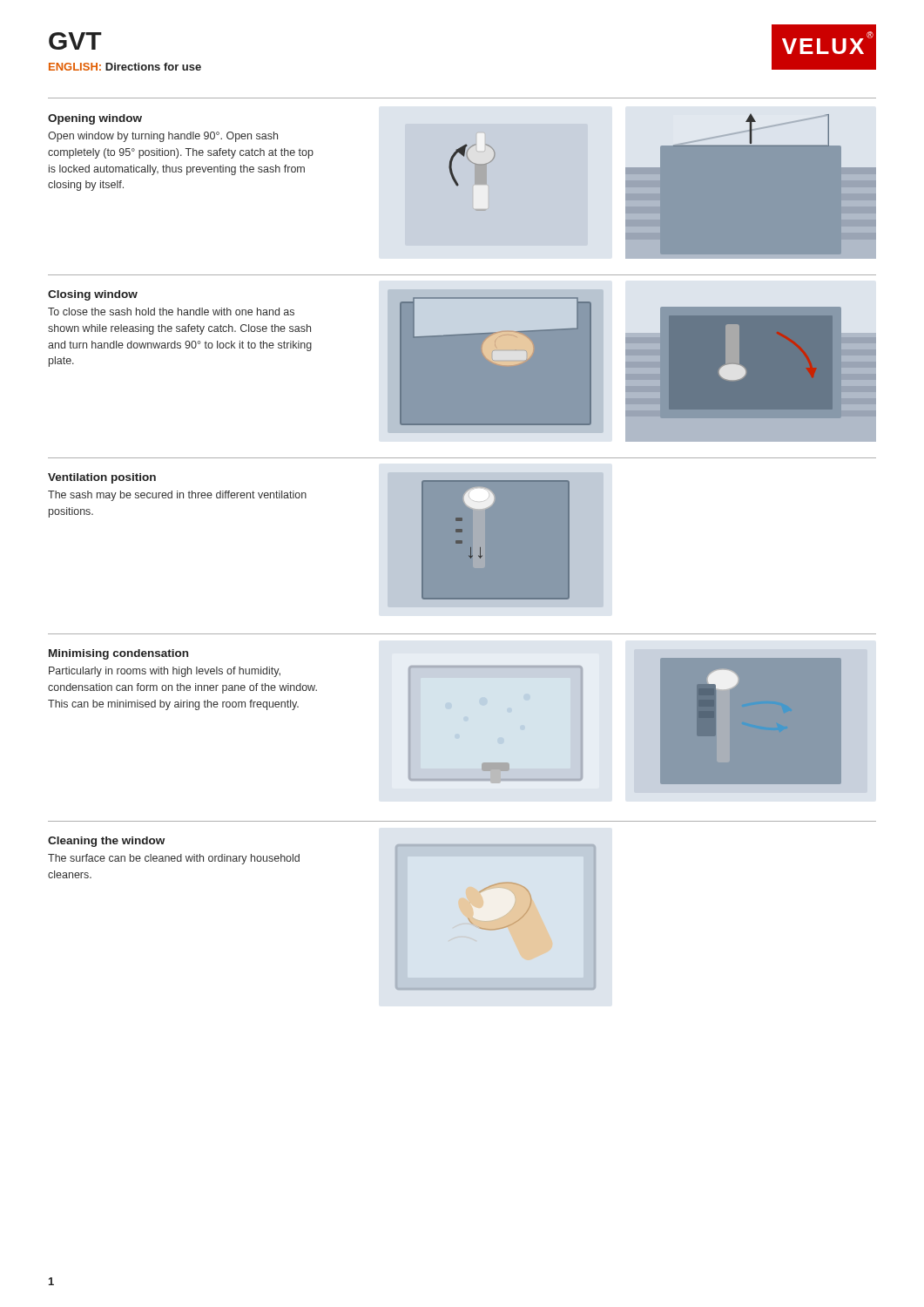This screenshot has width=924, height=1307.
Task: Find the title
Action: tap(75, 41)
